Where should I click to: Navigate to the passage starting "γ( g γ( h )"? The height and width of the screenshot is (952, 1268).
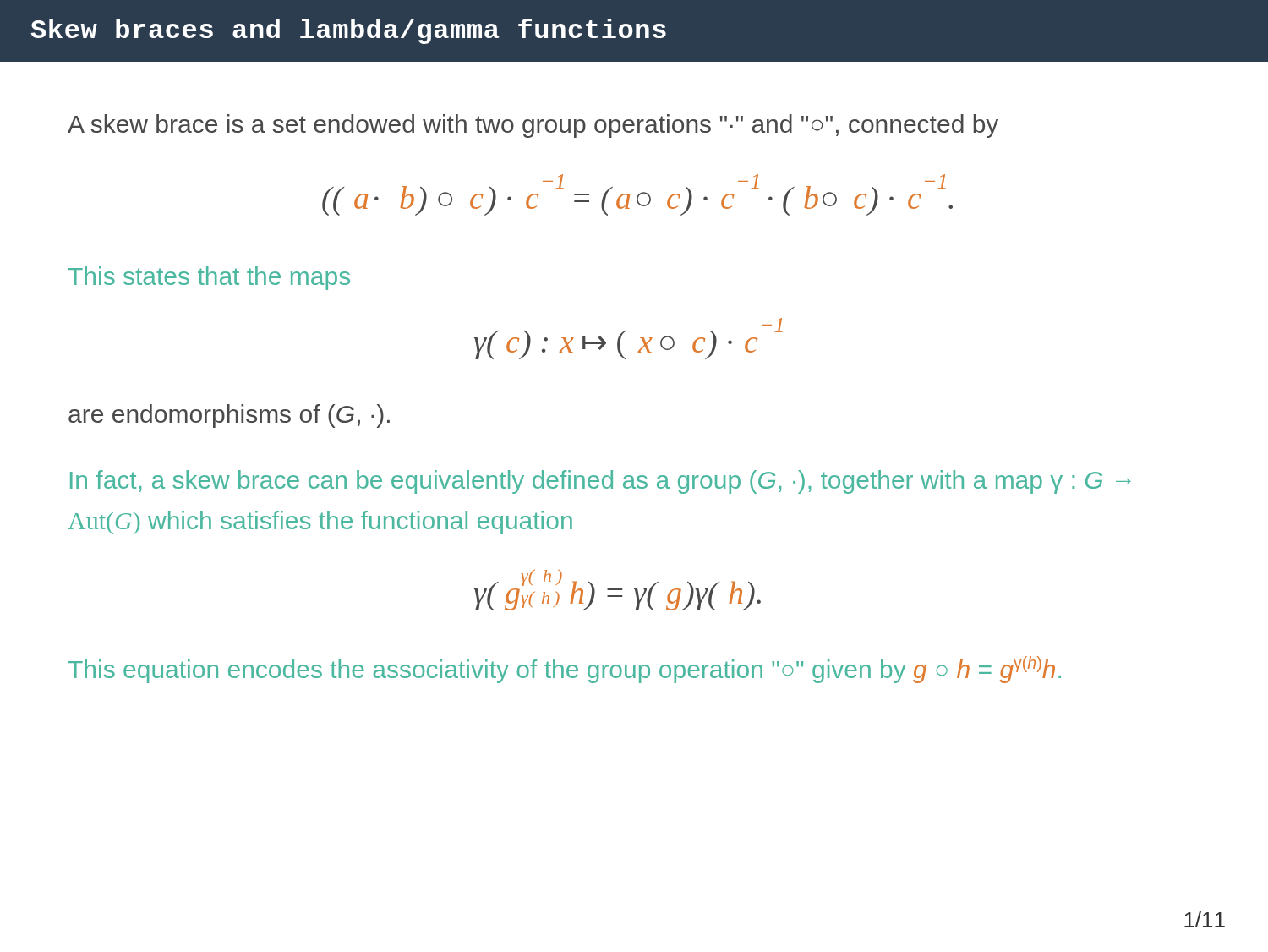coord(634,588)
